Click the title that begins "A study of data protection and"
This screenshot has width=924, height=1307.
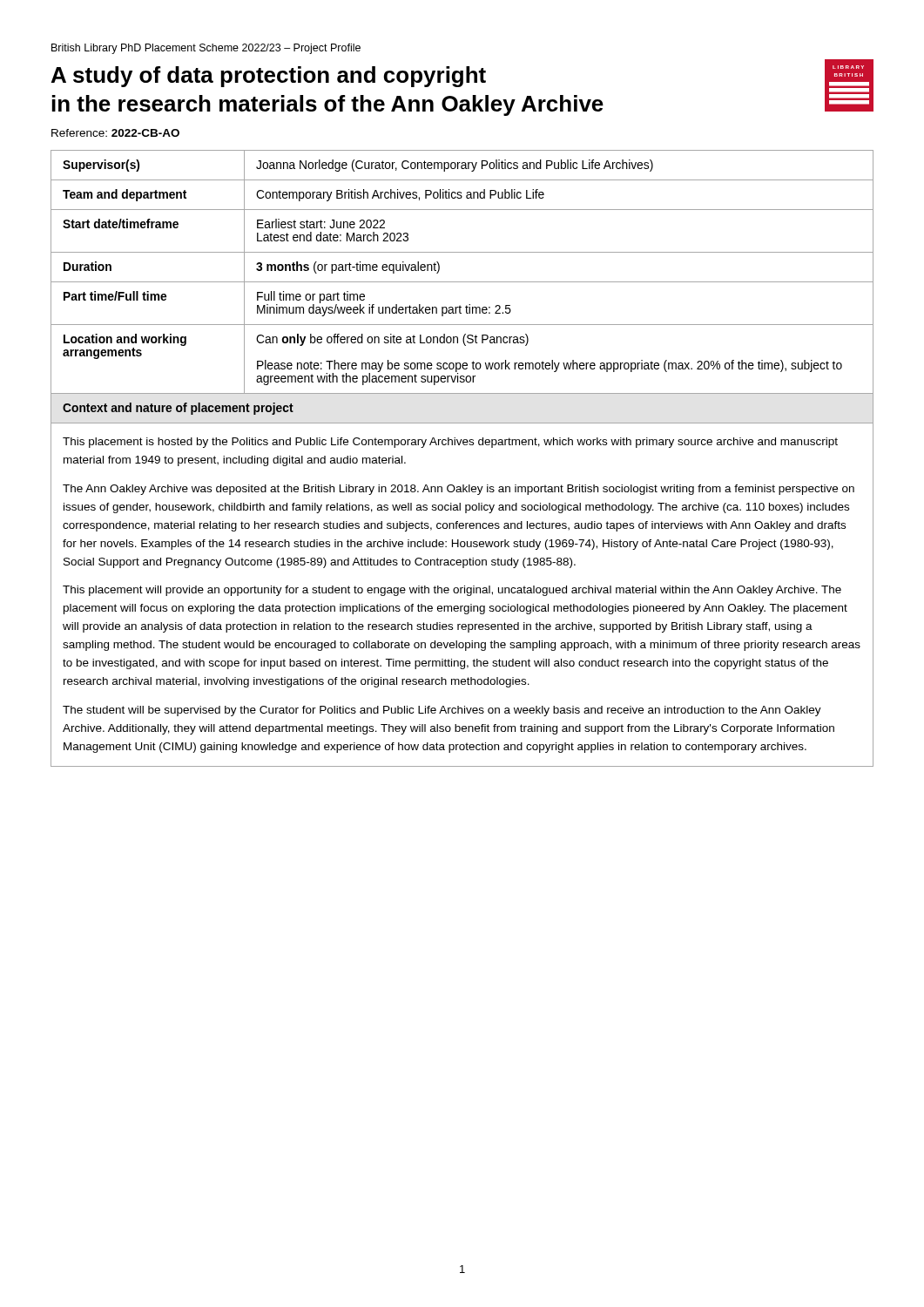[327, 89]
